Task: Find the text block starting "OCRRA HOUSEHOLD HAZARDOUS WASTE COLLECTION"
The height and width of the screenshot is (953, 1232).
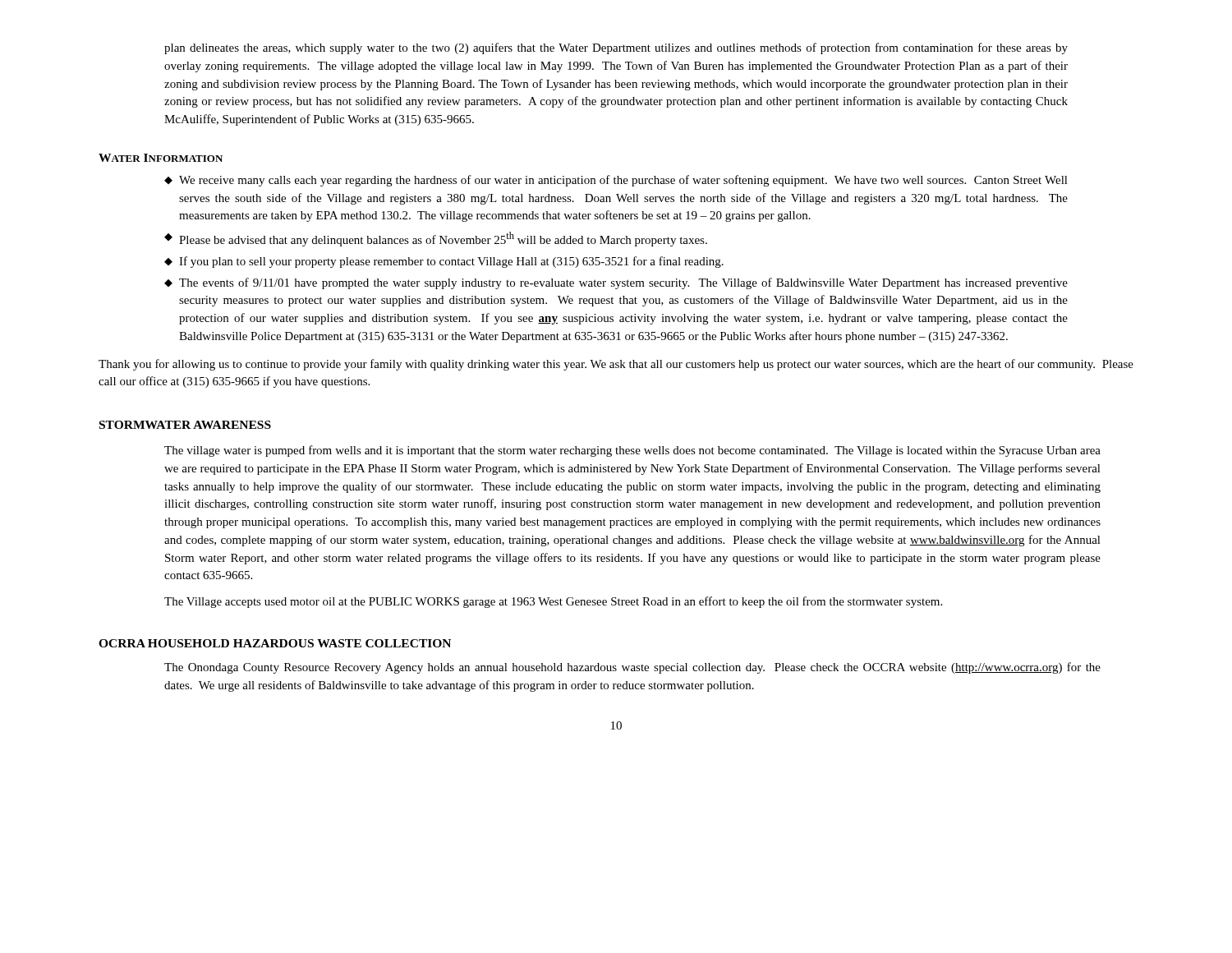Action: [x=275, y=643]
